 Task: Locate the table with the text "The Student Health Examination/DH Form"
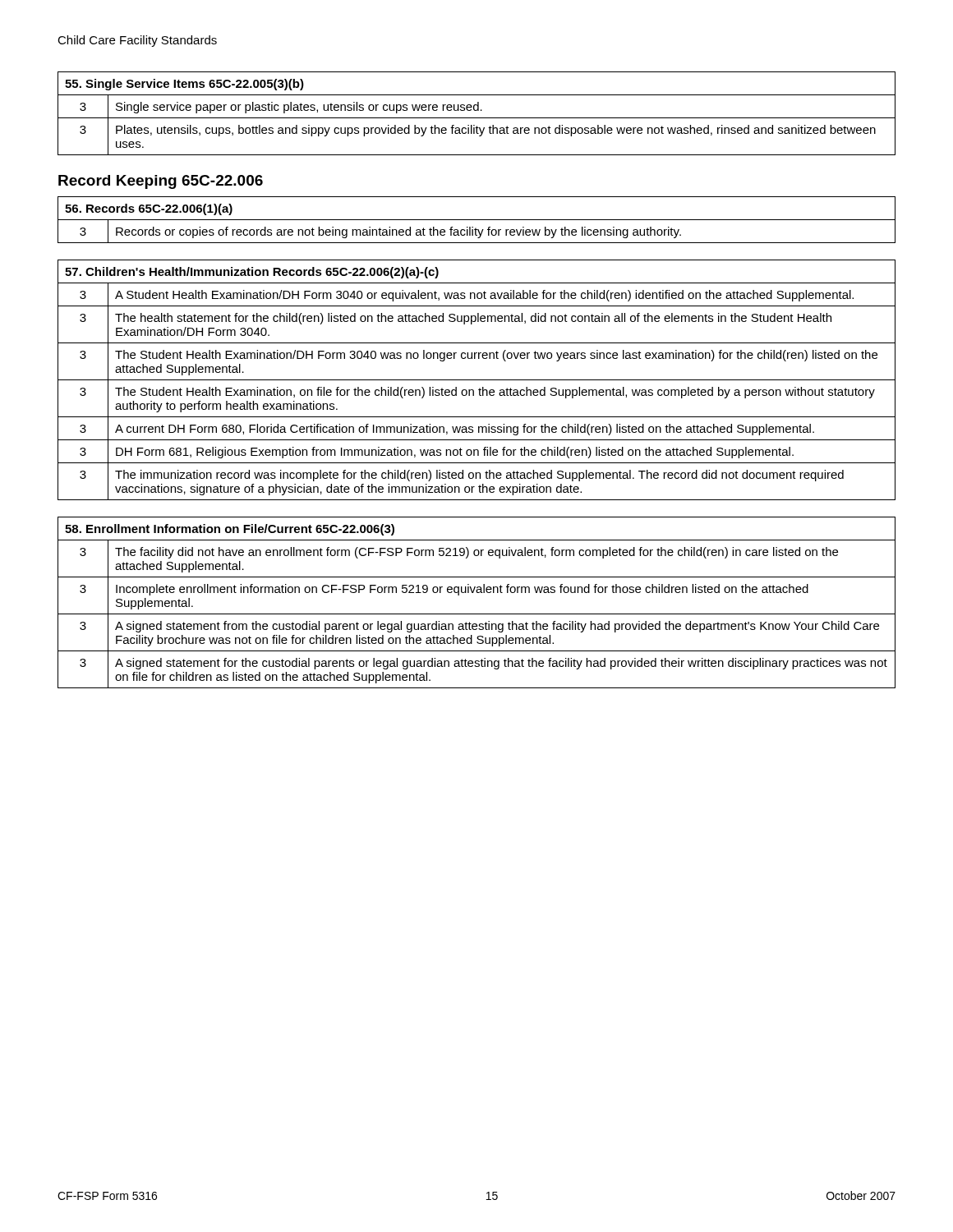point(476,380)
